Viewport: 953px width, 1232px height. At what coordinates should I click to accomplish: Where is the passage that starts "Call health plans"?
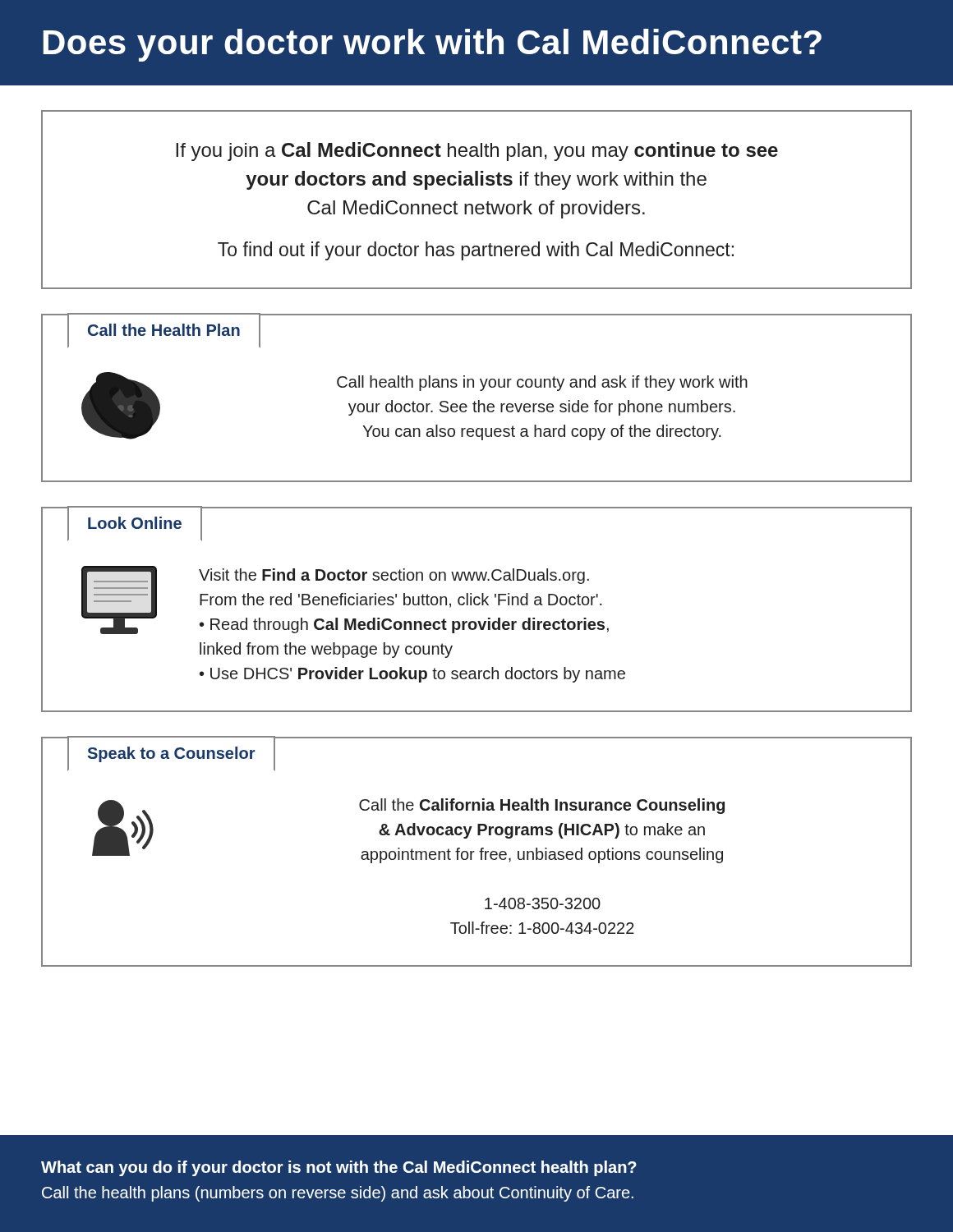[x=542, y=406]
